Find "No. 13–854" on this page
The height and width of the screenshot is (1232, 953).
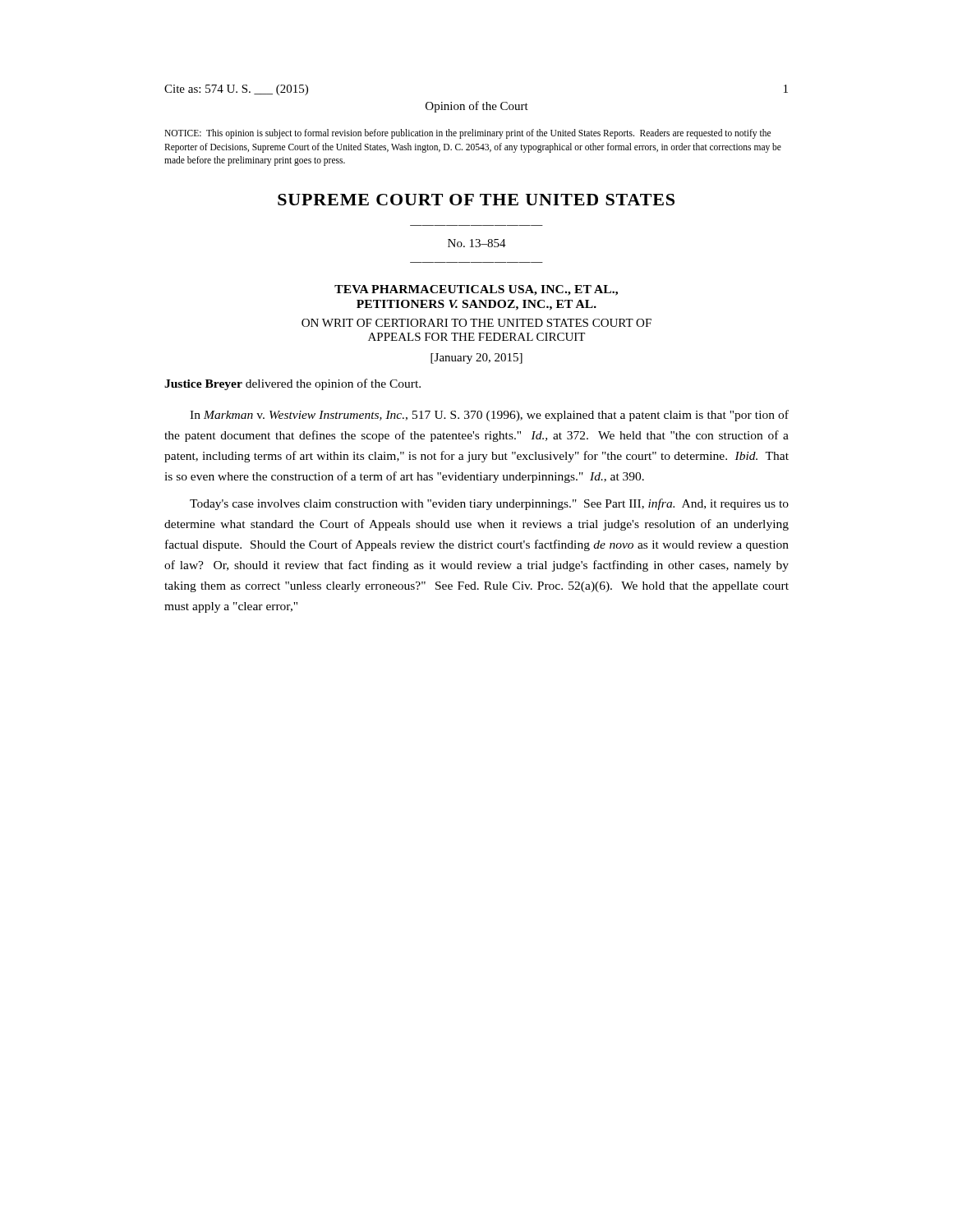pyautogui.click(x=476, y=243)
